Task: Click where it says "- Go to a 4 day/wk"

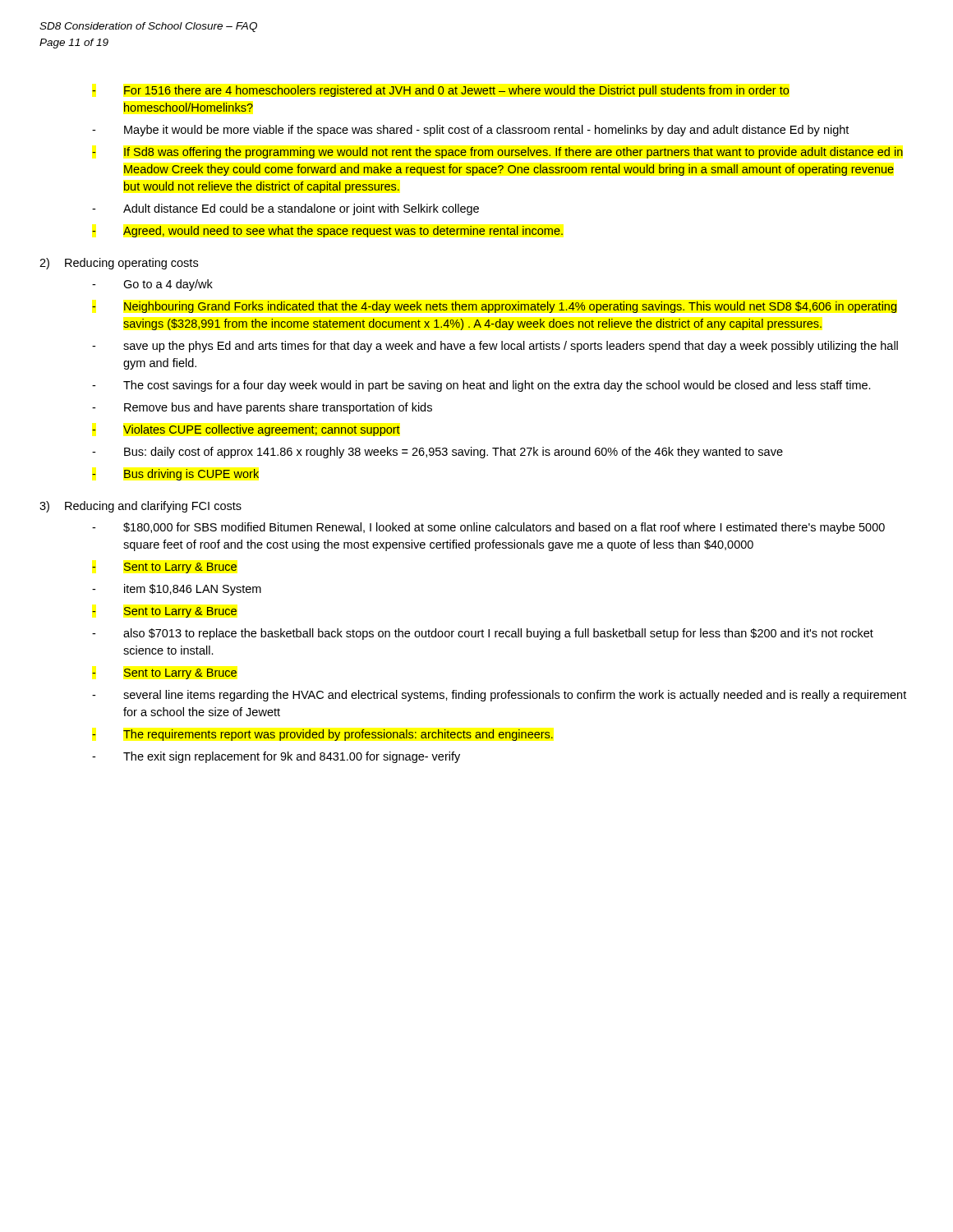Action: pos(152,285)
